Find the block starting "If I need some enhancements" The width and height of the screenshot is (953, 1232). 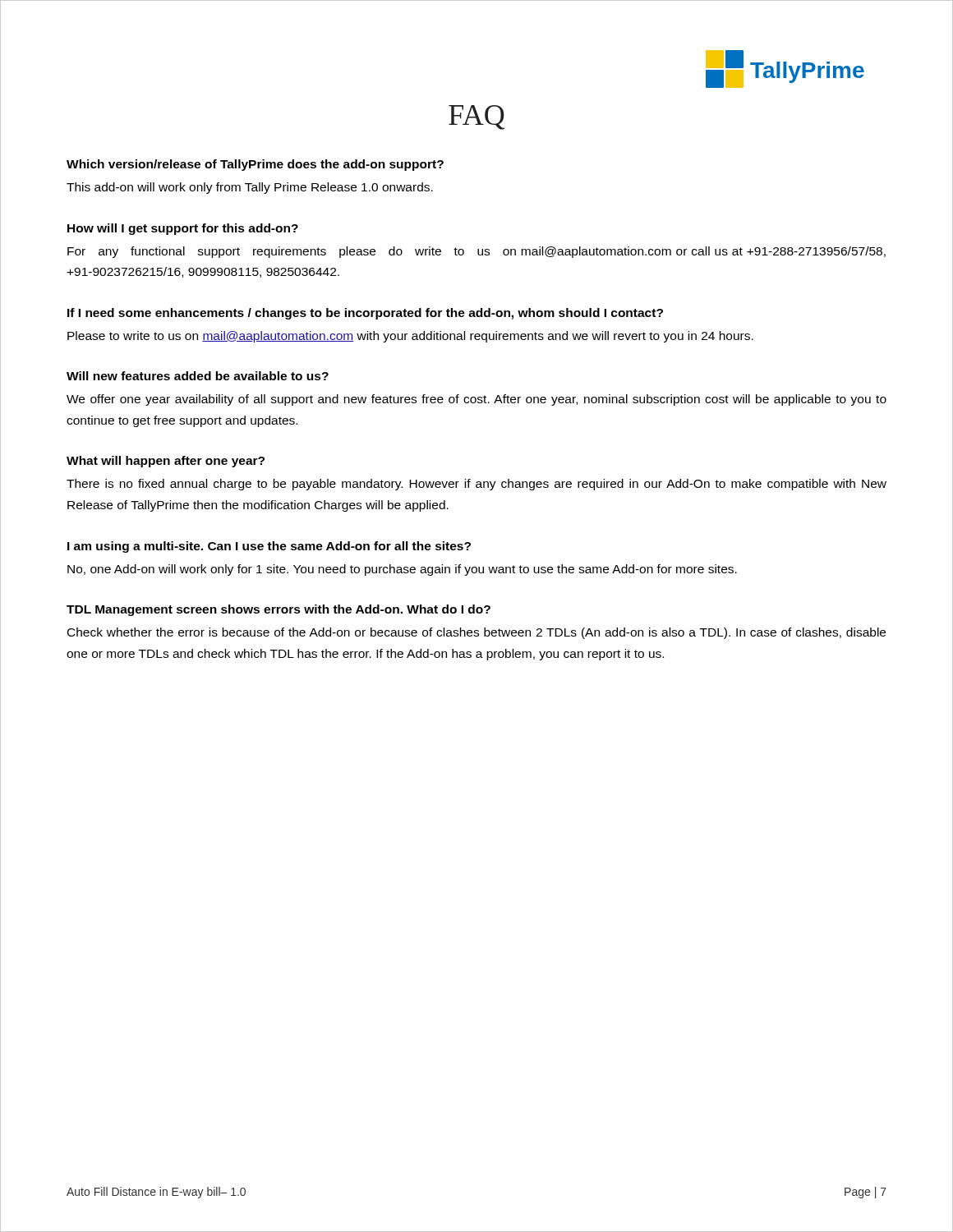pos(365,312)
